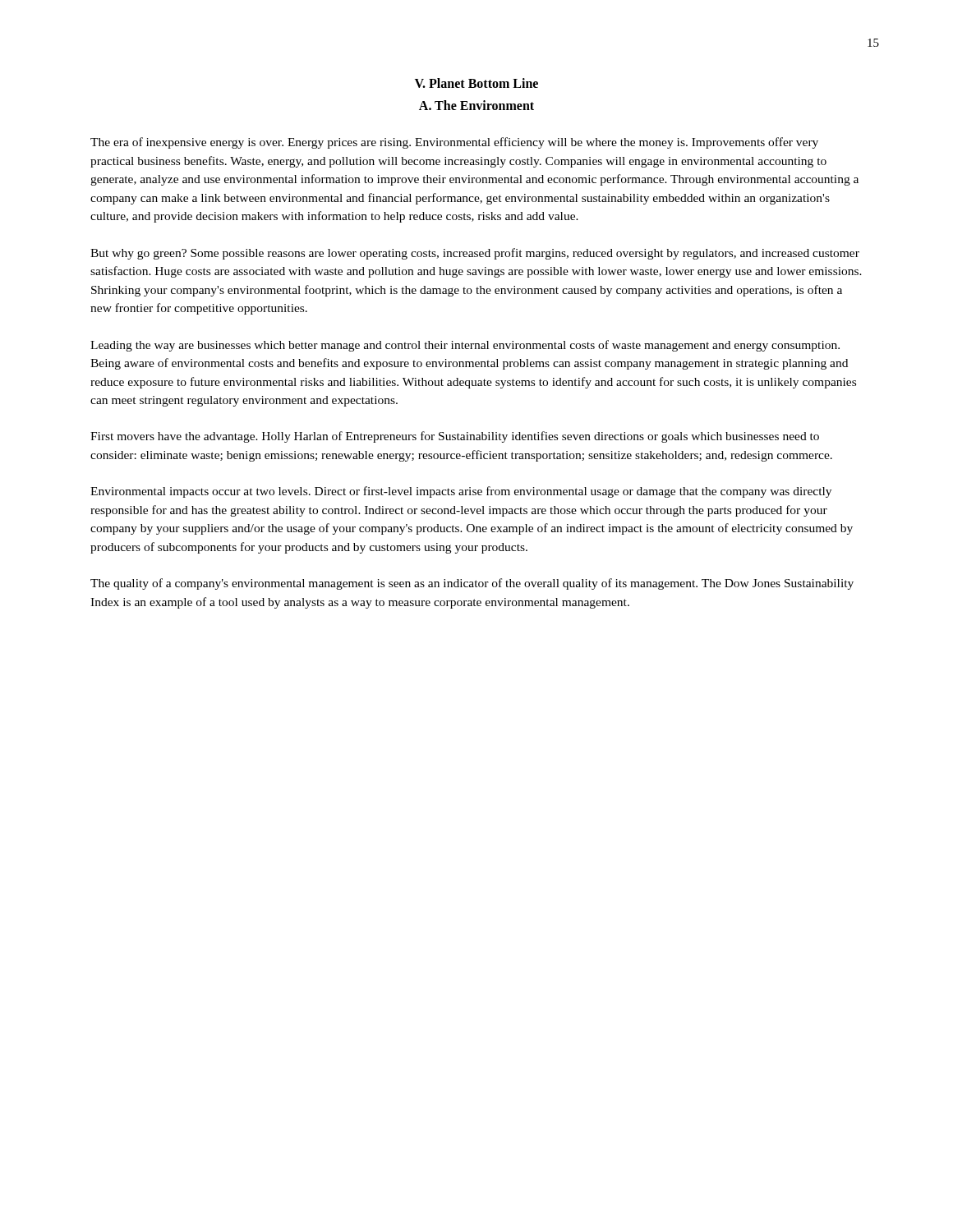This screenshot has height=1232, width=953.
Task: Navigate to the passage starting "V. Planet Bottom Line"
Action: (x=476, y=83)
